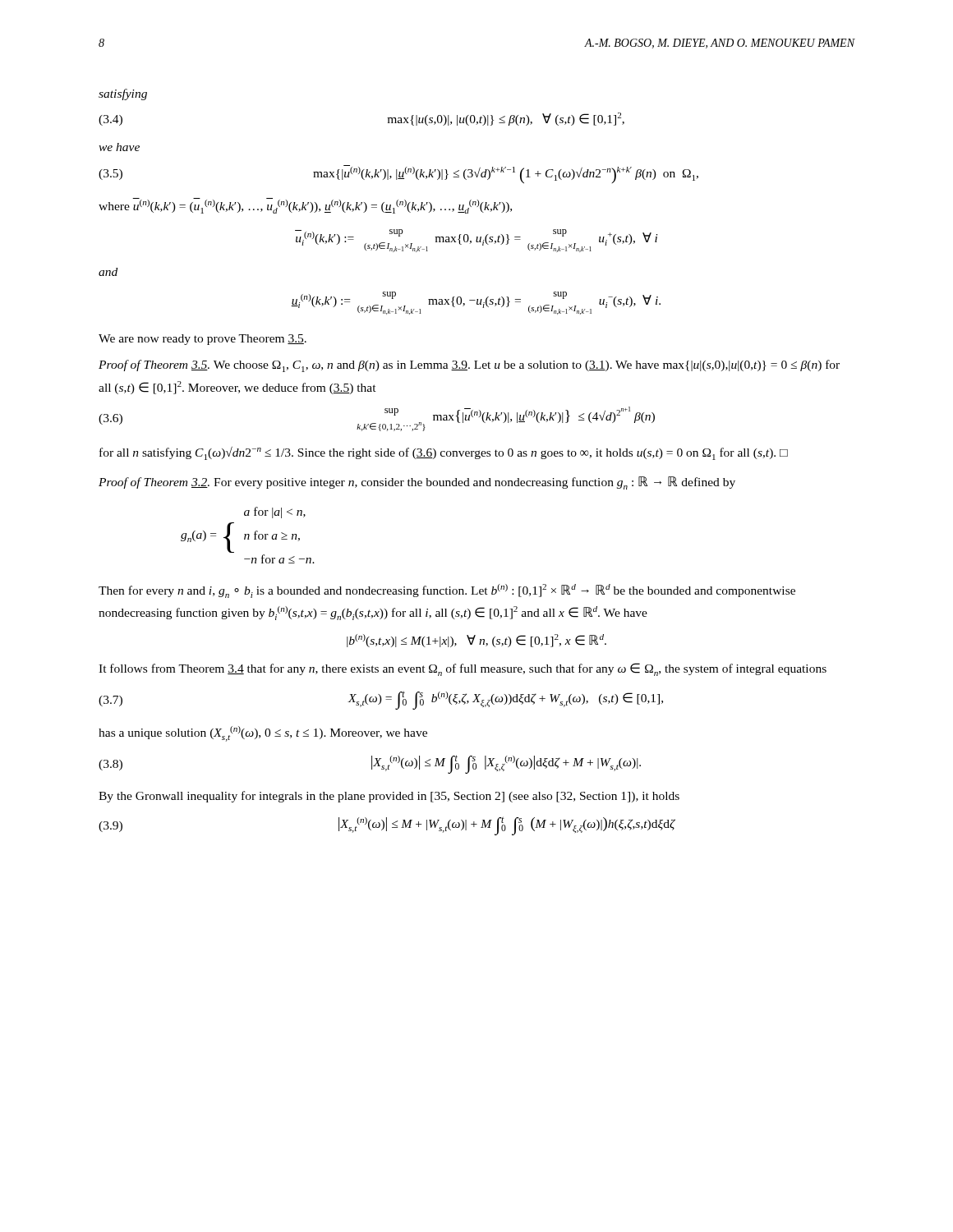Where is the formula that starts "|b(n)(s,t,x)| ≤ M(1+|x|), ∀"?
This screenshot has width=953, height=1232.
point(476,639)
